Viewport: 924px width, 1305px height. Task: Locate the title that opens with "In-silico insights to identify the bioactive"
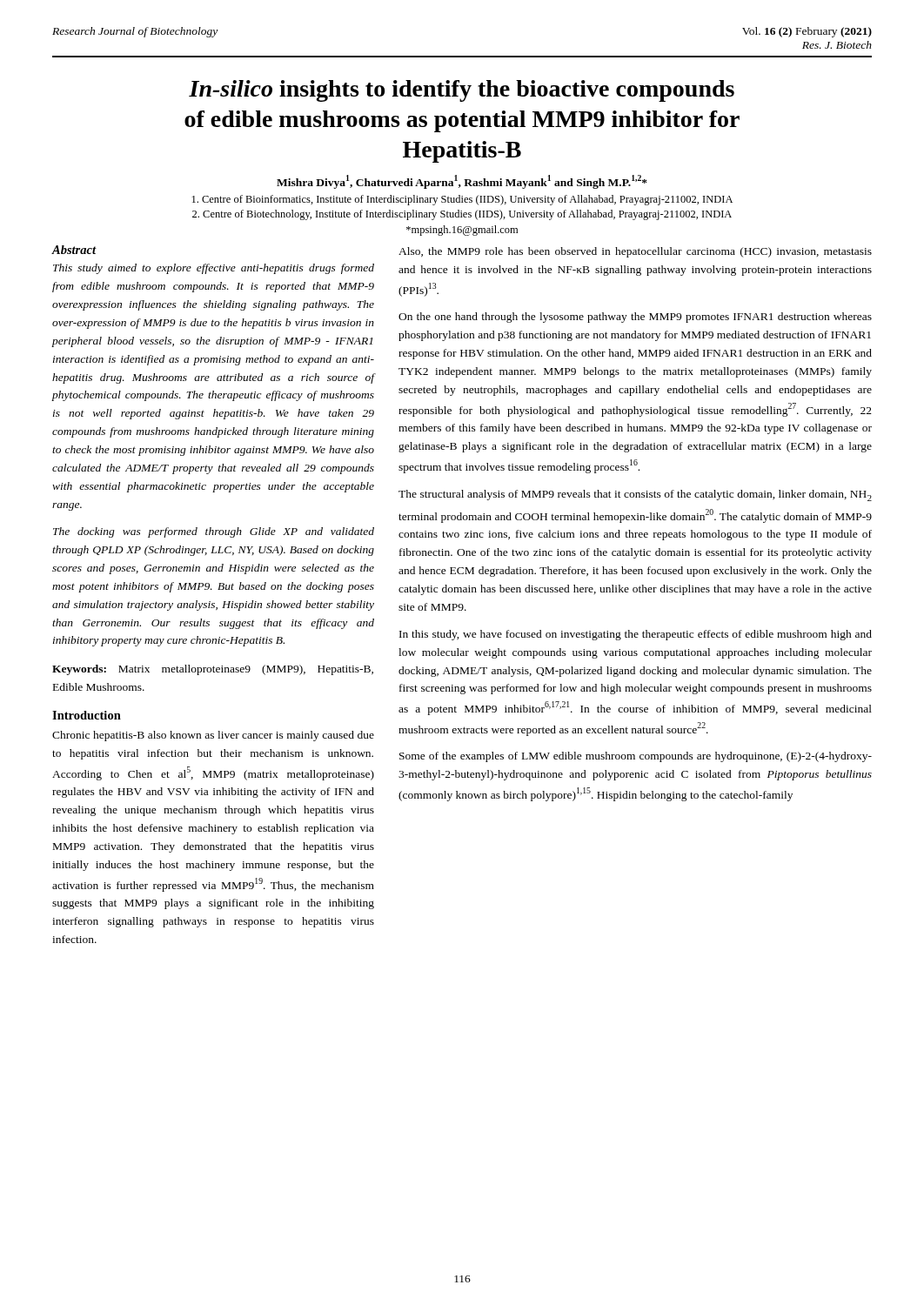click(x=462, y=119)
